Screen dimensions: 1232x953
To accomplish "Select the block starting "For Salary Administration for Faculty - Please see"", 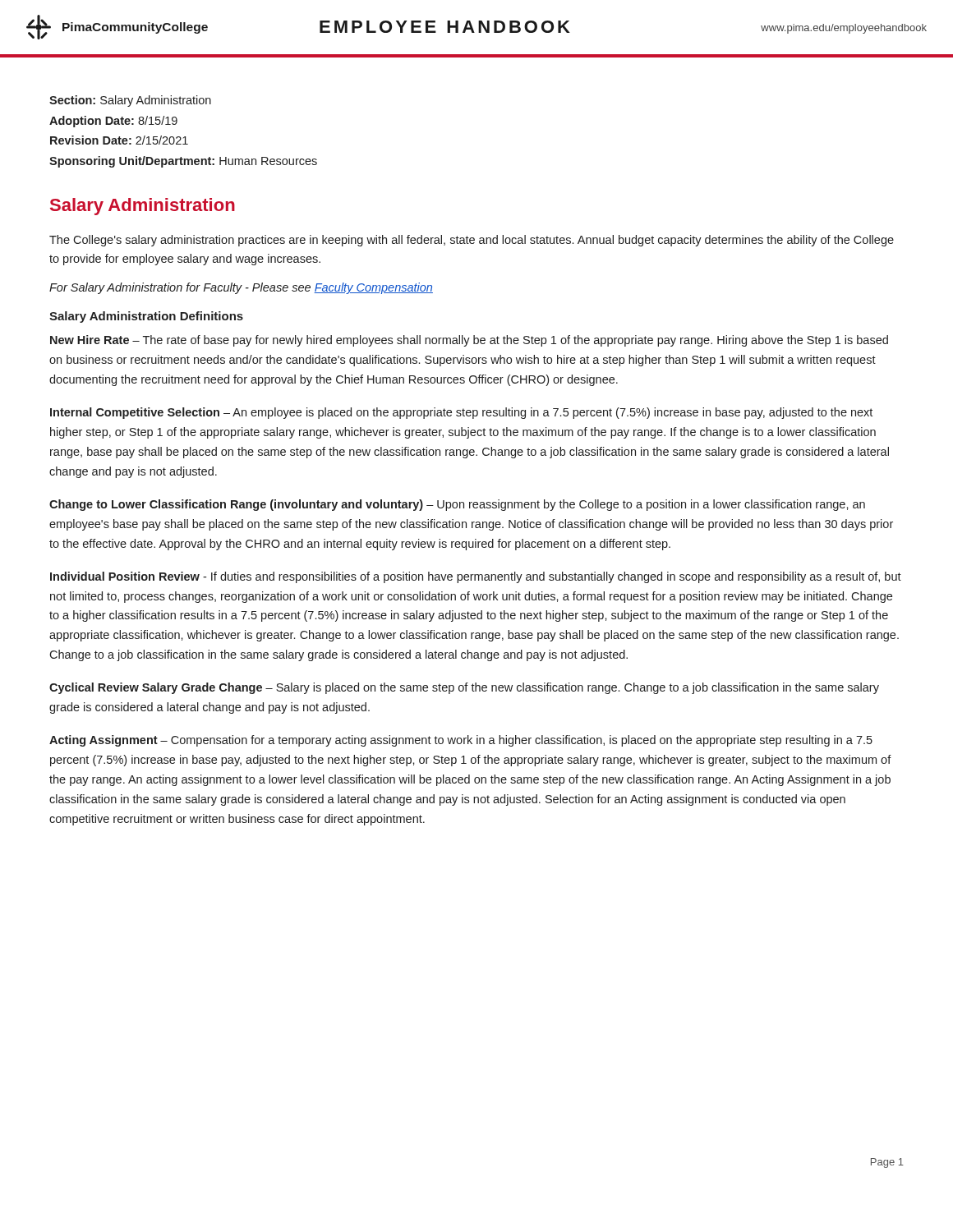I will pos(241,288).
